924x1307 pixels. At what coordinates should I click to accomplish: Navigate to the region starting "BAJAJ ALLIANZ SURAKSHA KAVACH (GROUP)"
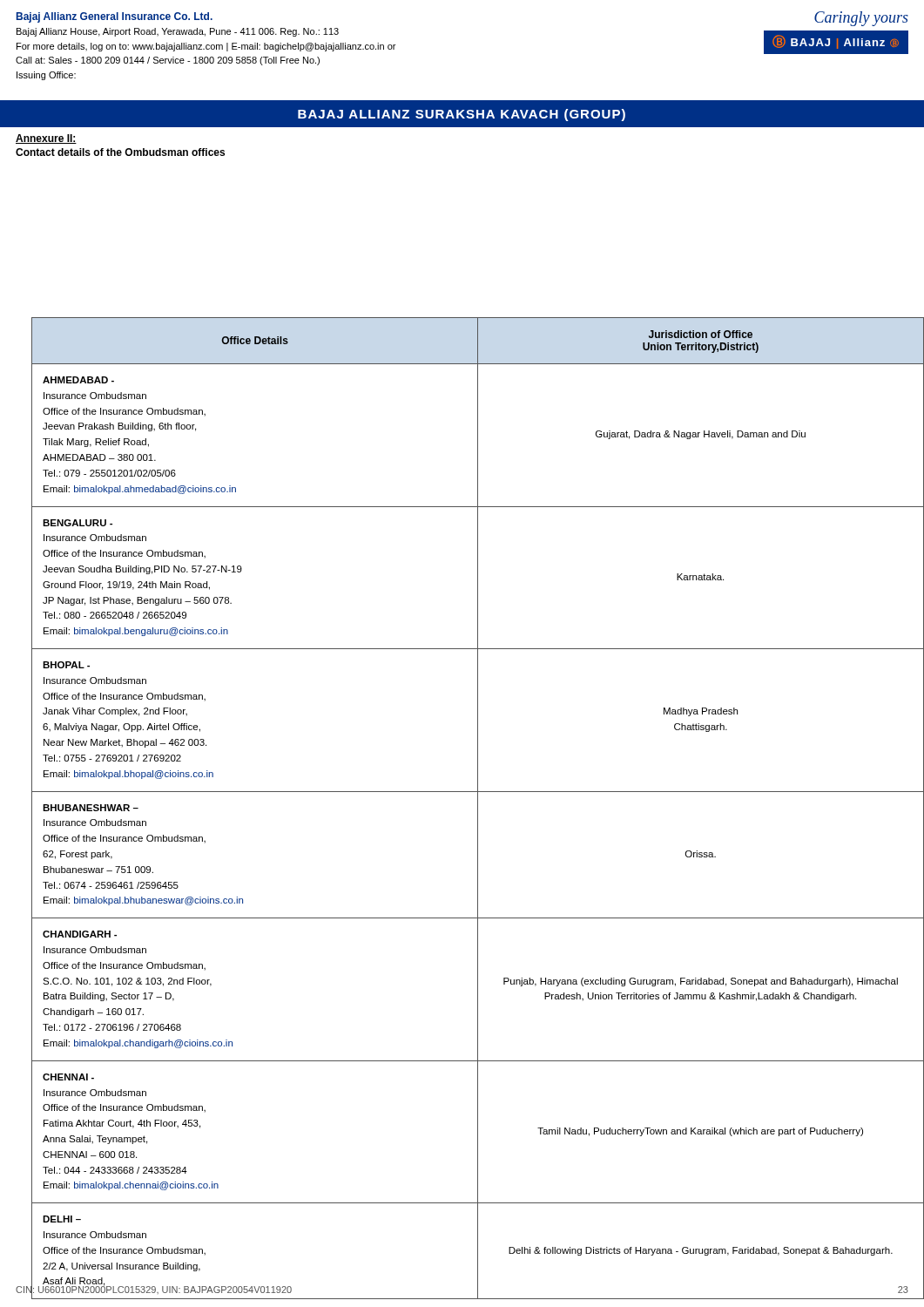[x=462, y=114]
